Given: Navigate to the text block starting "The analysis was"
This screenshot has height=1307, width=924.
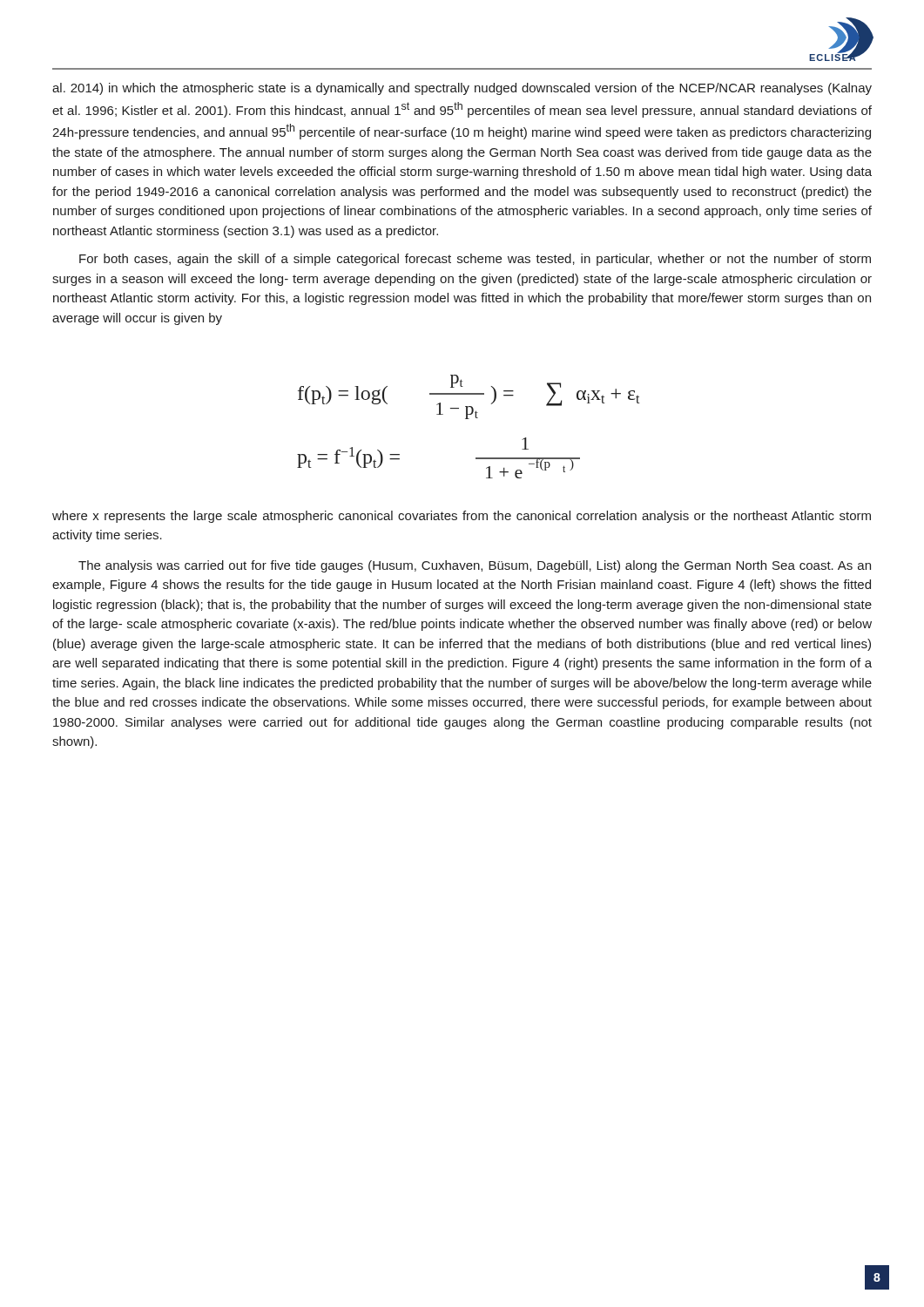Looking at the screenshot, I should pyautogui.click(x=462, y=653).
